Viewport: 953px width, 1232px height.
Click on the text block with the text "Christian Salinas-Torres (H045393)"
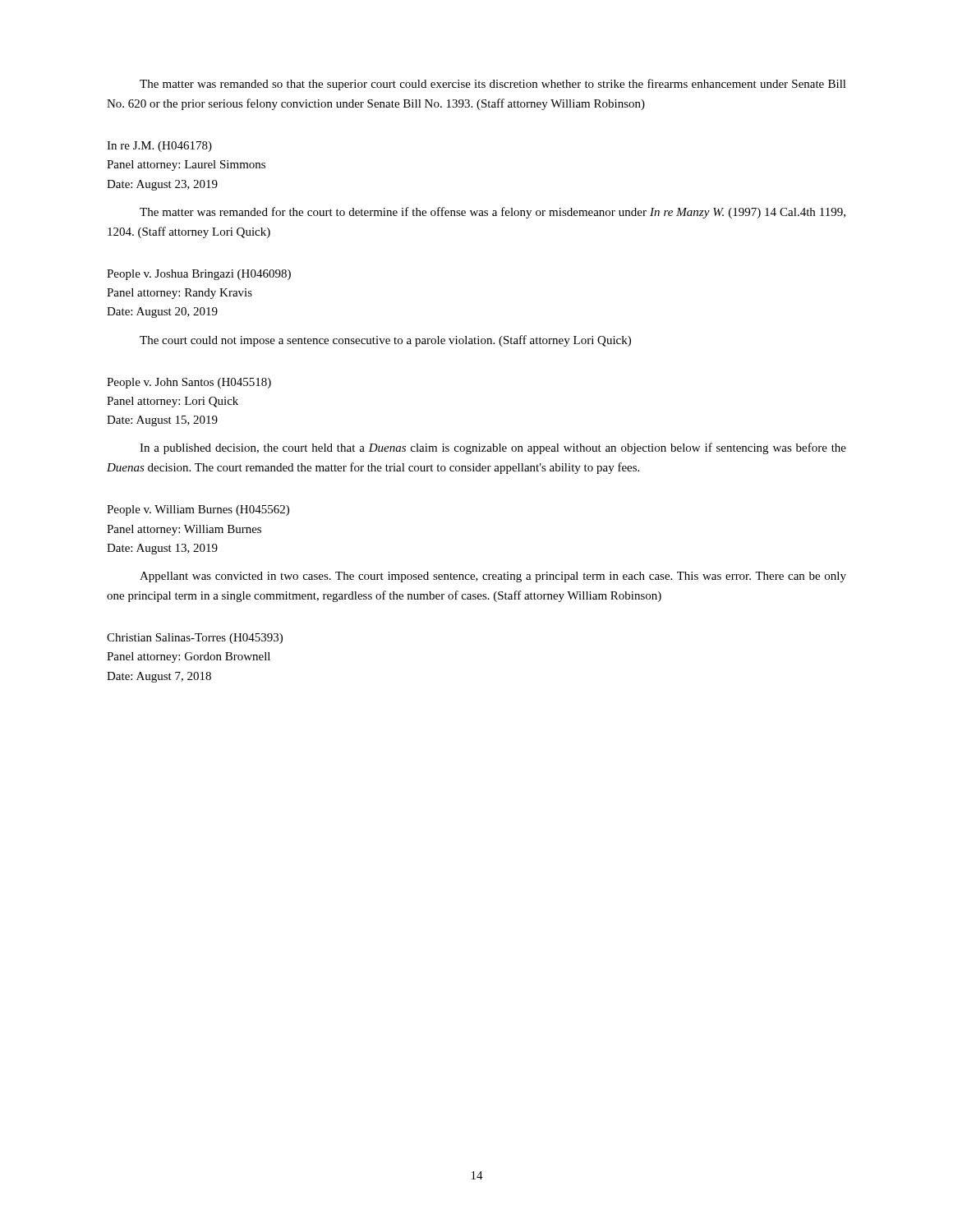195,639
